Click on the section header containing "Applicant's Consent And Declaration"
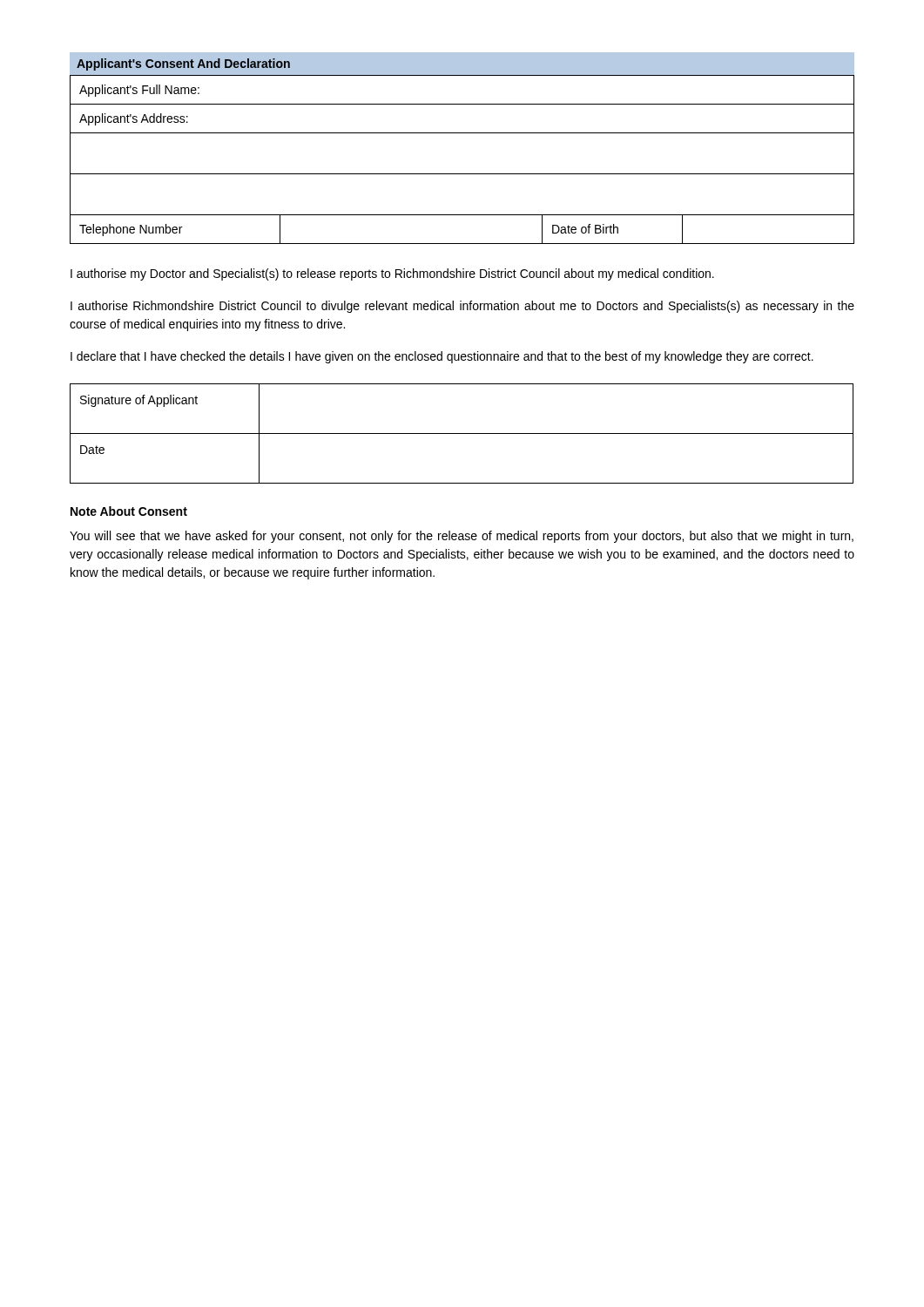This screenshot has width=924, height=1307. 184,64
